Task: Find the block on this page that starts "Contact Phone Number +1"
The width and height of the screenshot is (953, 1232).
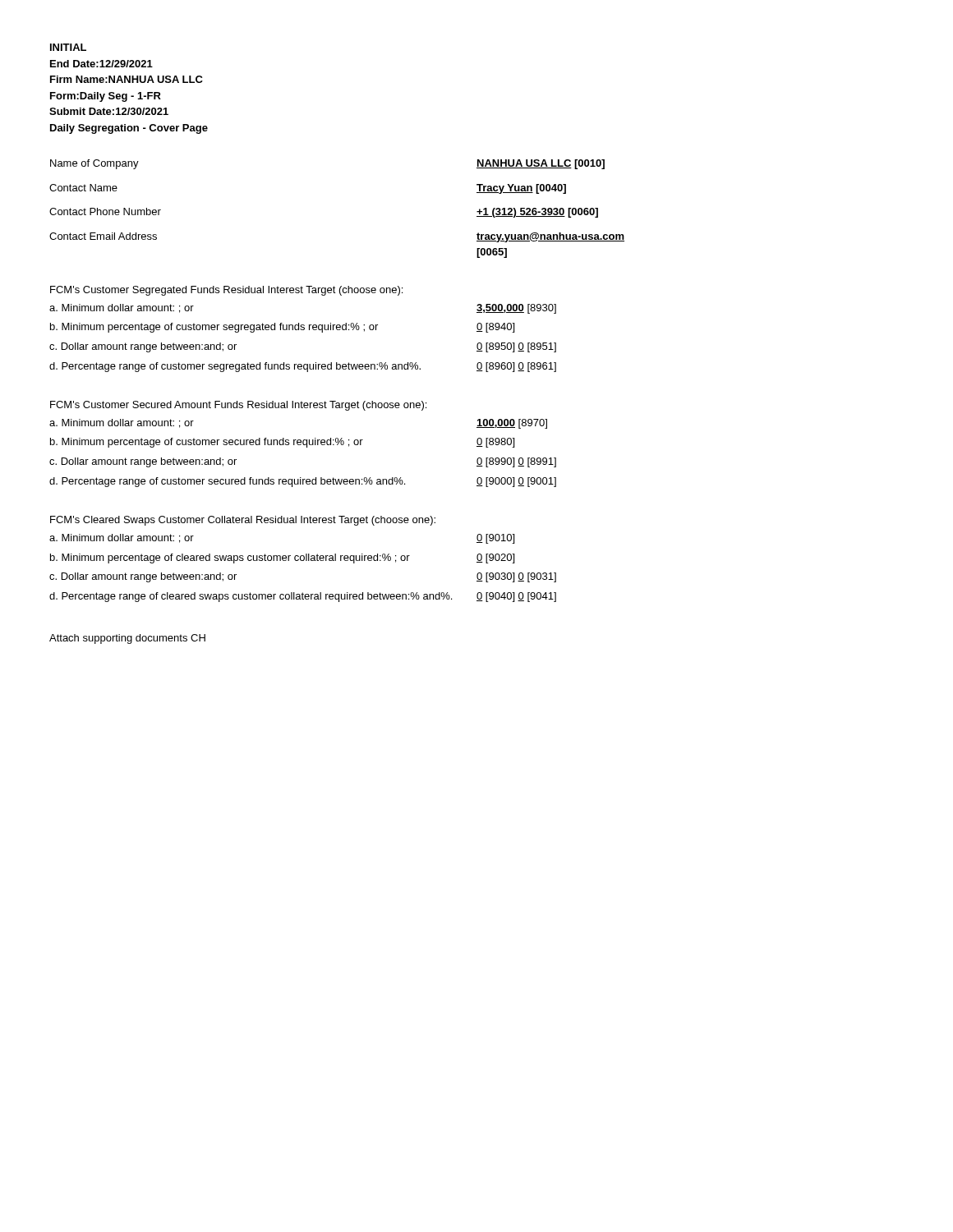Action: tap(106, 212)
